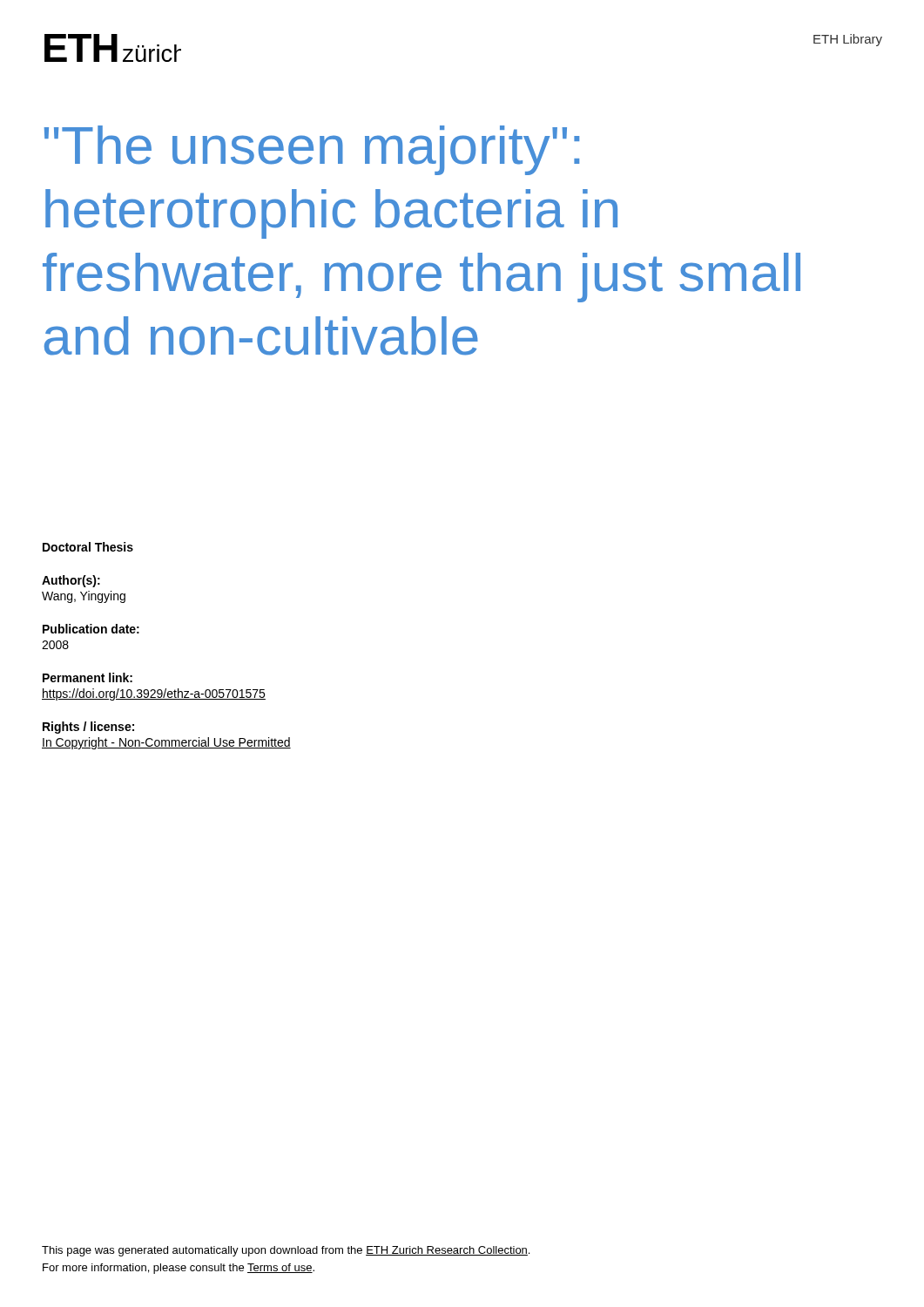Locate a logo
This screenshot has width=924, height=1307.
[111, 48]
